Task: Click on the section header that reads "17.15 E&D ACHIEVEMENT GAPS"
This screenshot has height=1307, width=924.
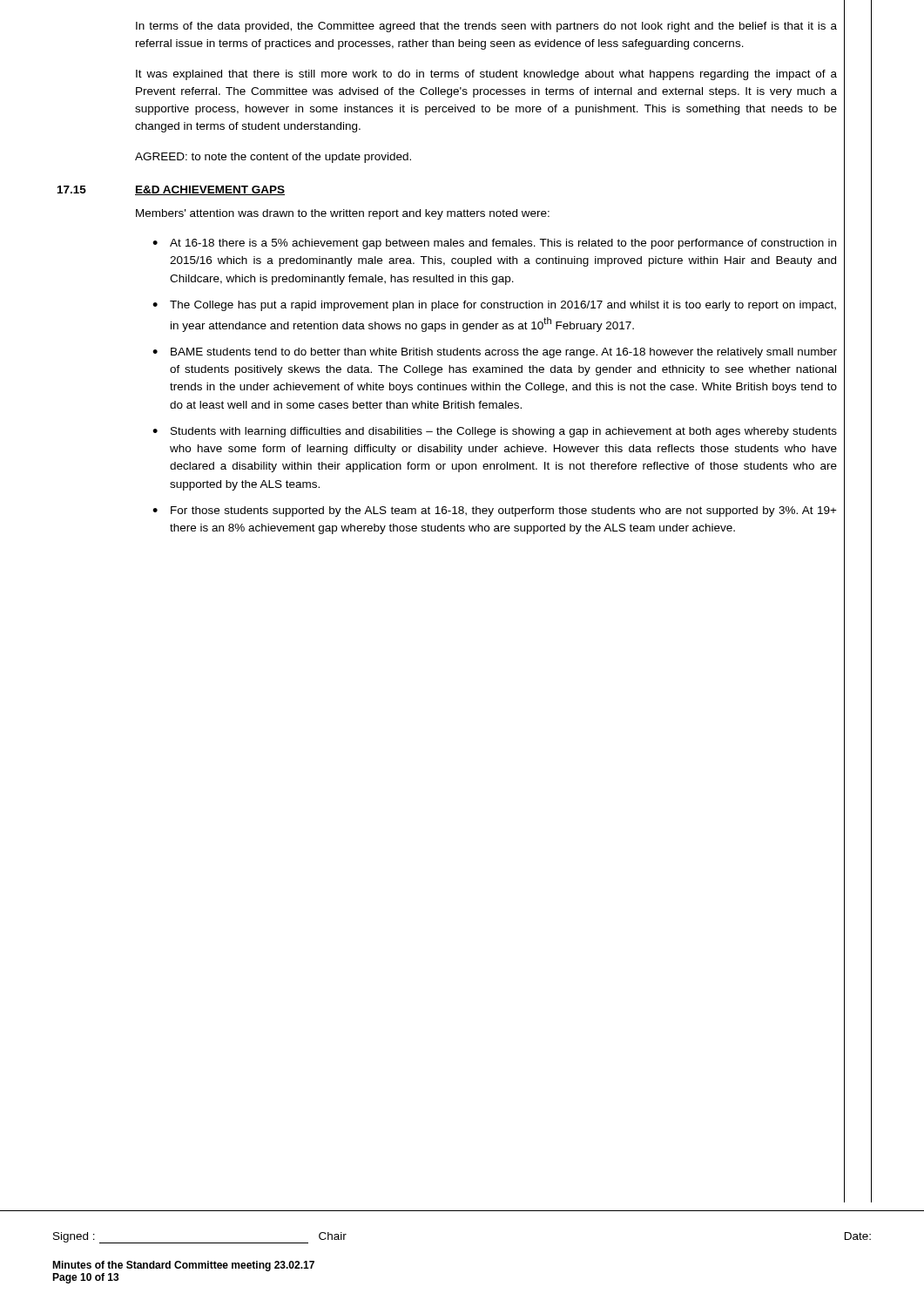Action: (x=210, y=189)
